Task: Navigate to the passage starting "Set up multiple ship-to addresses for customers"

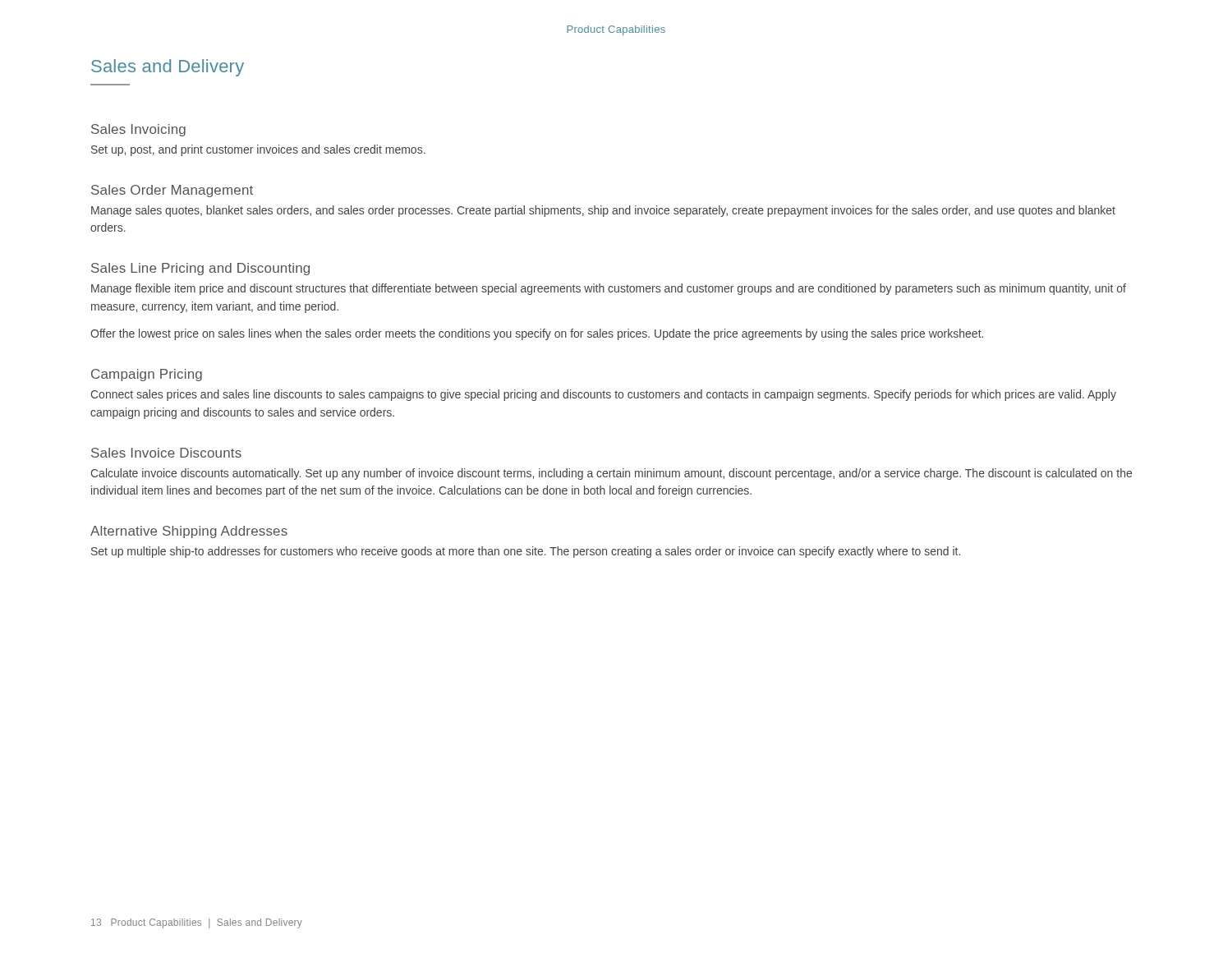Action: pyautogui.click(x=526, y=551)
